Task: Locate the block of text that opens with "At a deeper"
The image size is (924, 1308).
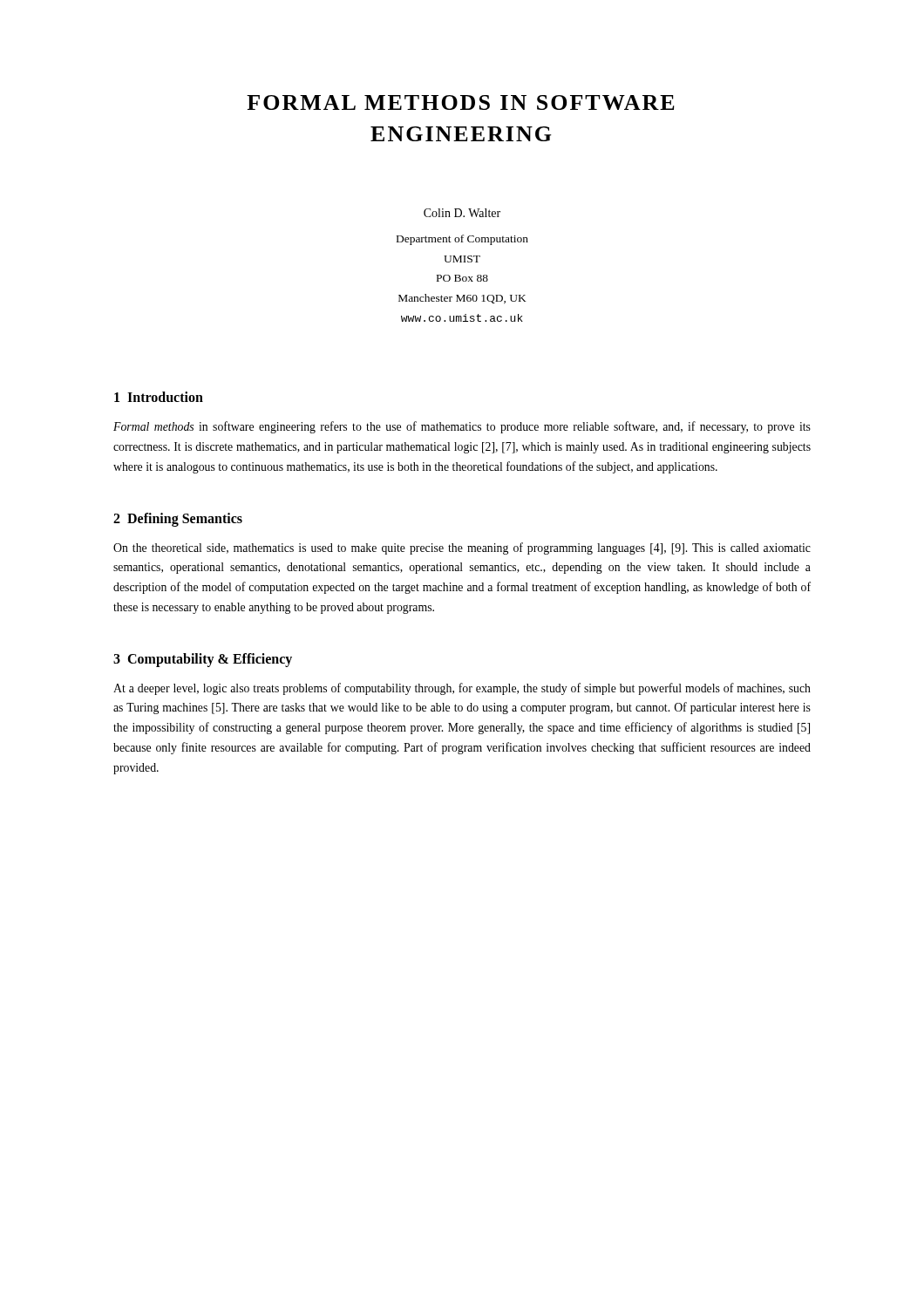Action: click(462, 728)
